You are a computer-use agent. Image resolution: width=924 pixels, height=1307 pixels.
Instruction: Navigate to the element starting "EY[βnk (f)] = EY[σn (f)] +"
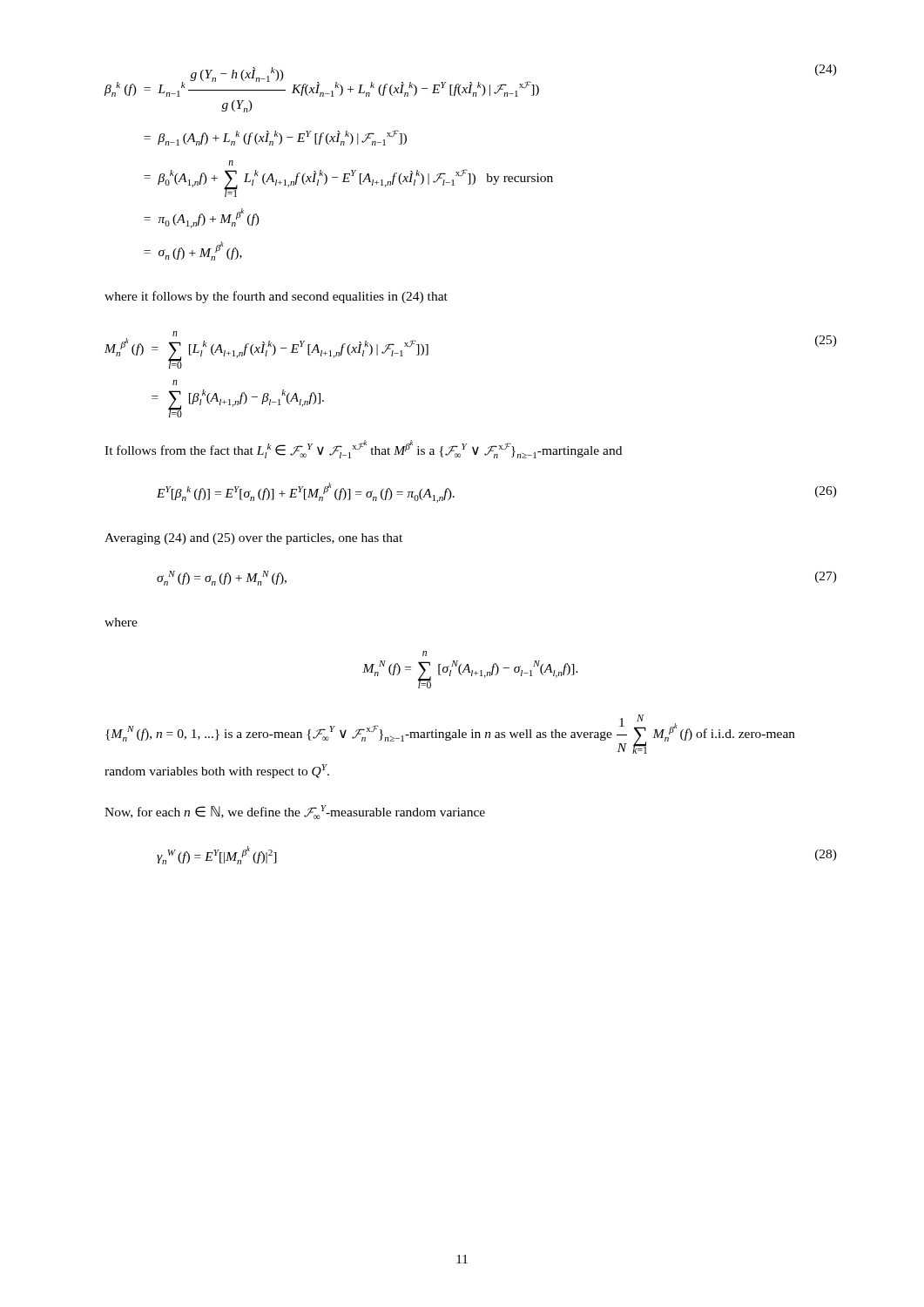301,492
